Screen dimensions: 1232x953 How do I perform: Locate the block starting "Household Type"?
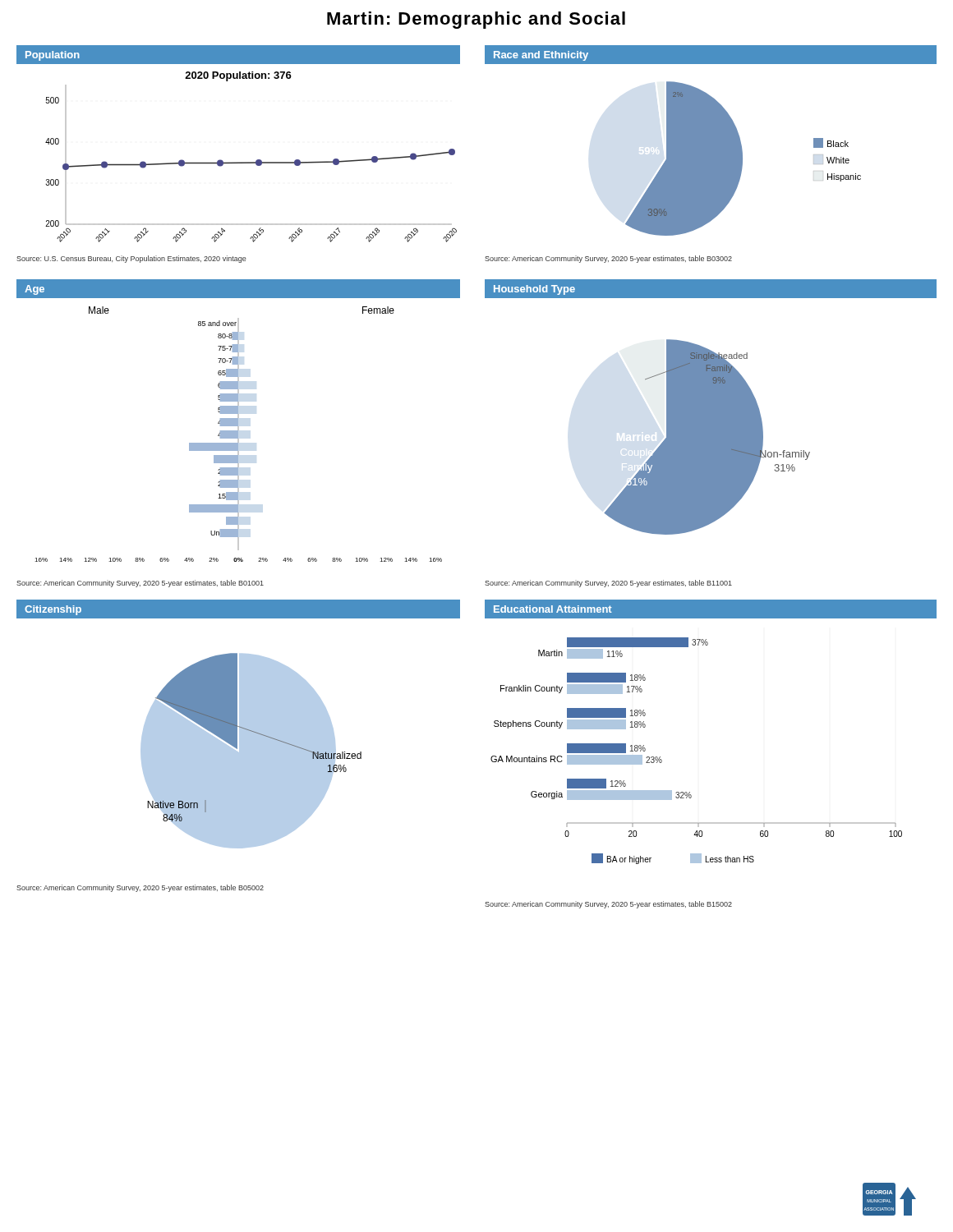[534, 289]
